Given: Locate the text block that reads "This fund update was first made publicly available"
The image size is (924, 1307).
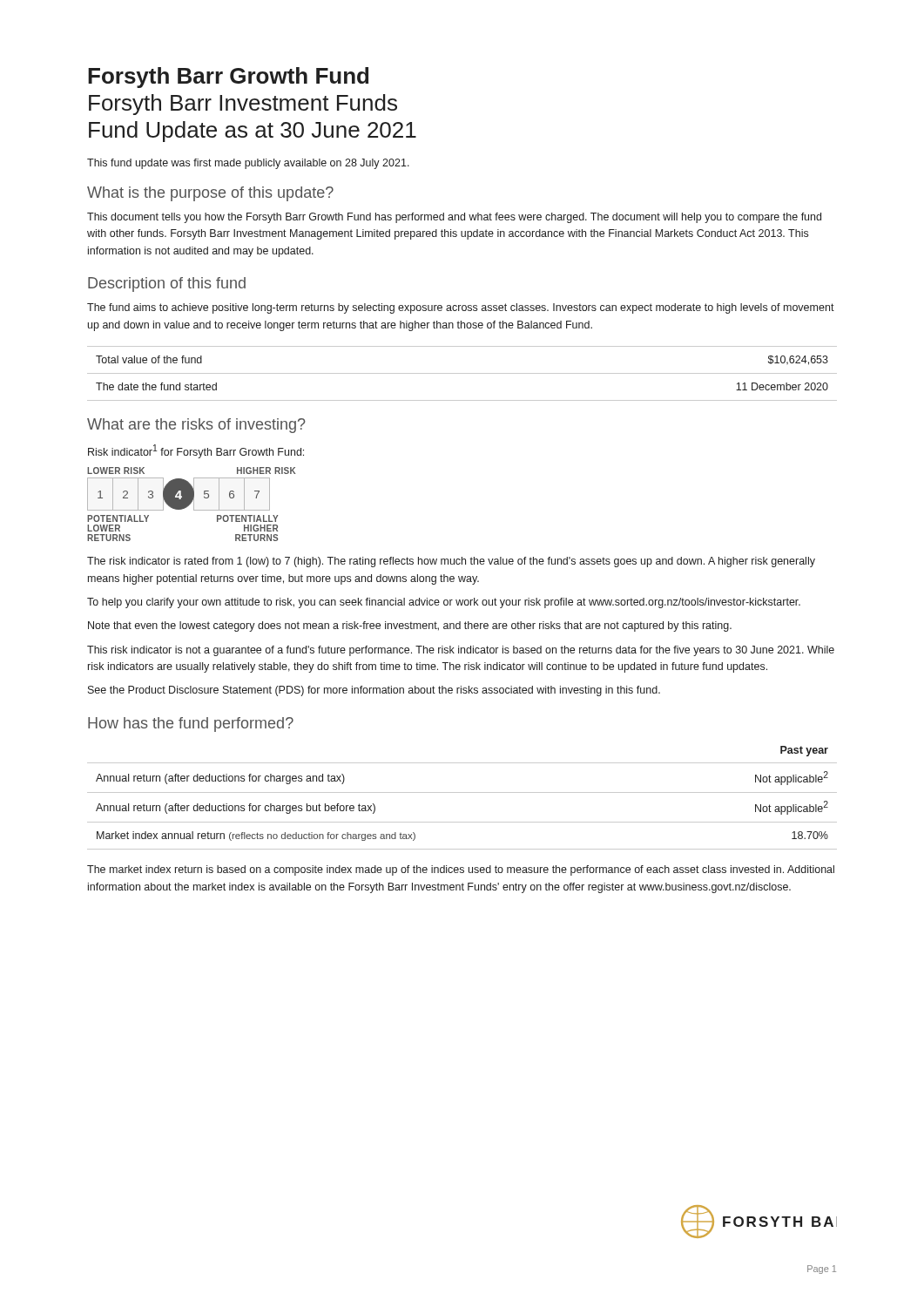Looking at the screenshot, I should click(248, 163).
